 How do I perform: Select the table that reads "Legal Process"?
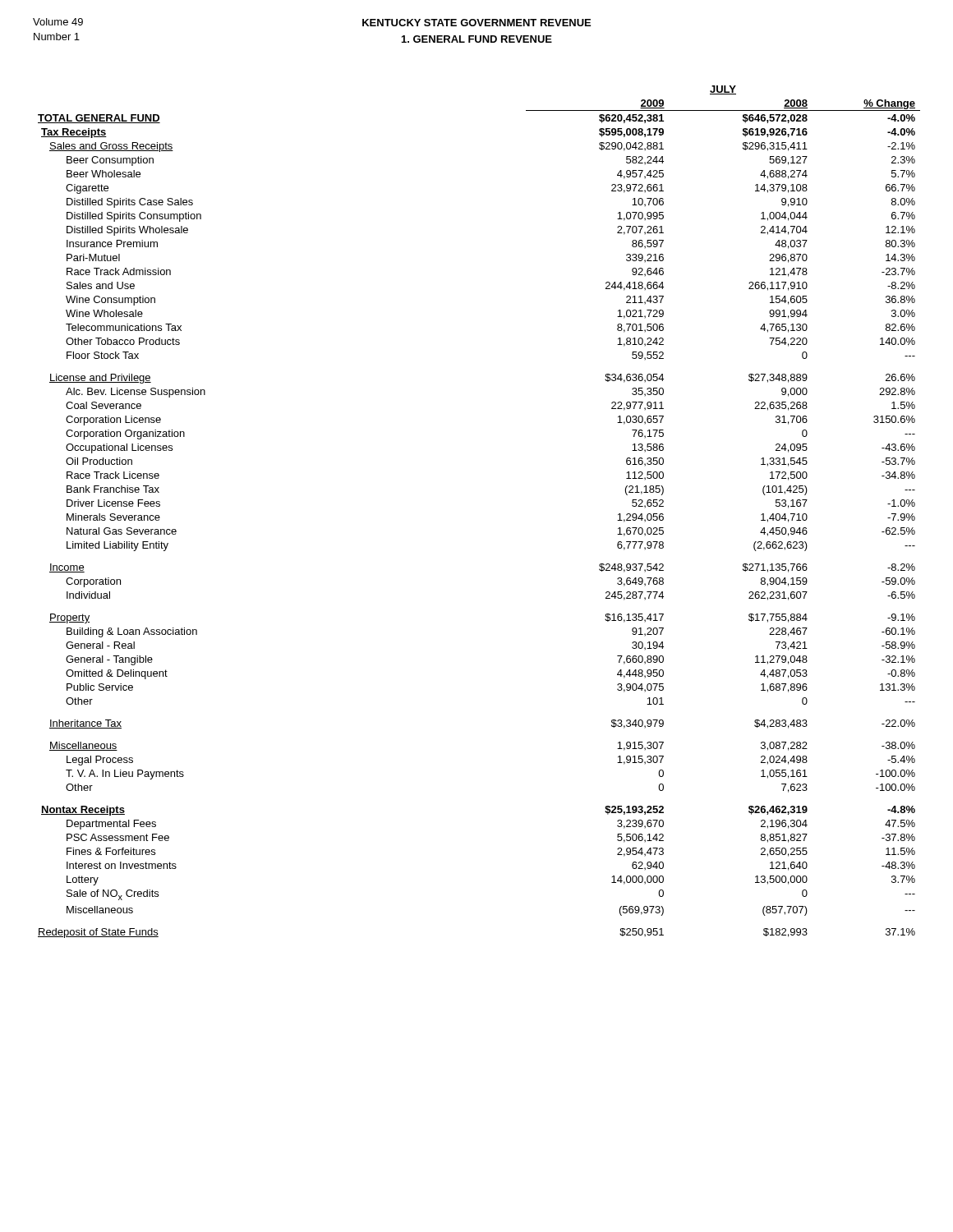pos(476,510)
